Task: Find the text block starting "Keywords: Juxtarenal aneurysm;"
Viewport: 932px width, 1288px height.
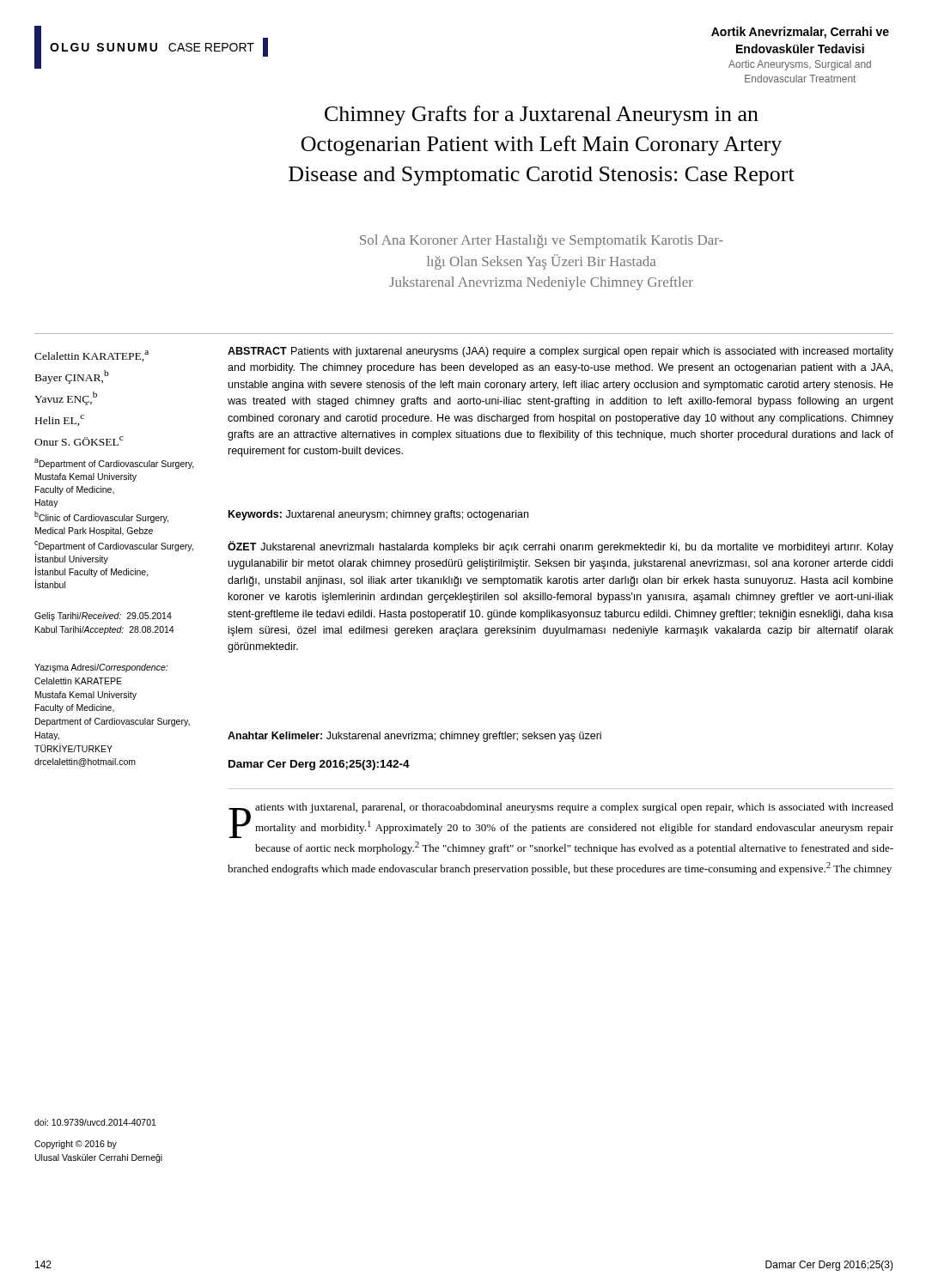Action: pos(378,515)
